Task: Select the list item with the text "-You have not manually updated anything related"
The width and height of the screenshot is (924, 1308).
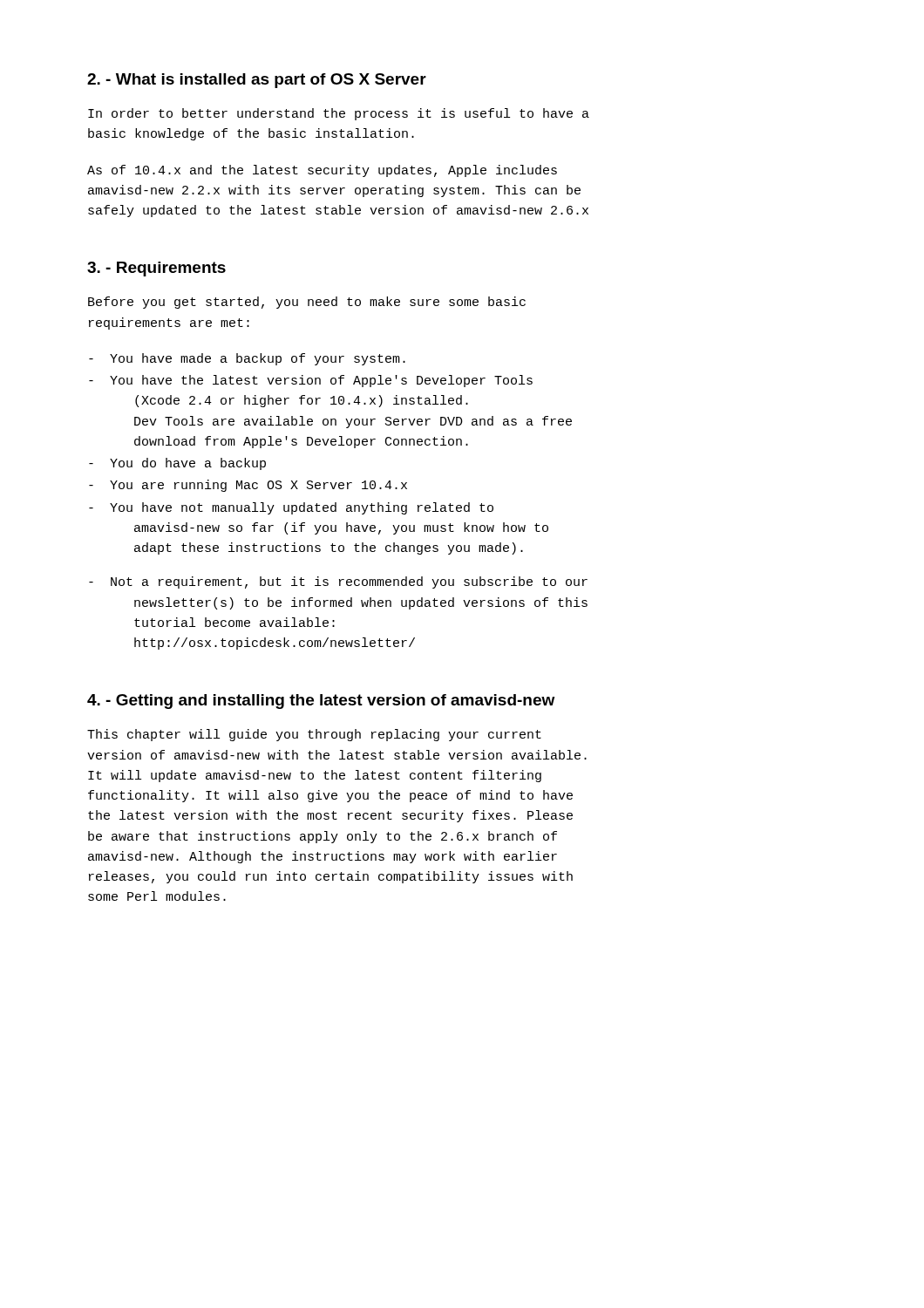Action: (318, 529)
